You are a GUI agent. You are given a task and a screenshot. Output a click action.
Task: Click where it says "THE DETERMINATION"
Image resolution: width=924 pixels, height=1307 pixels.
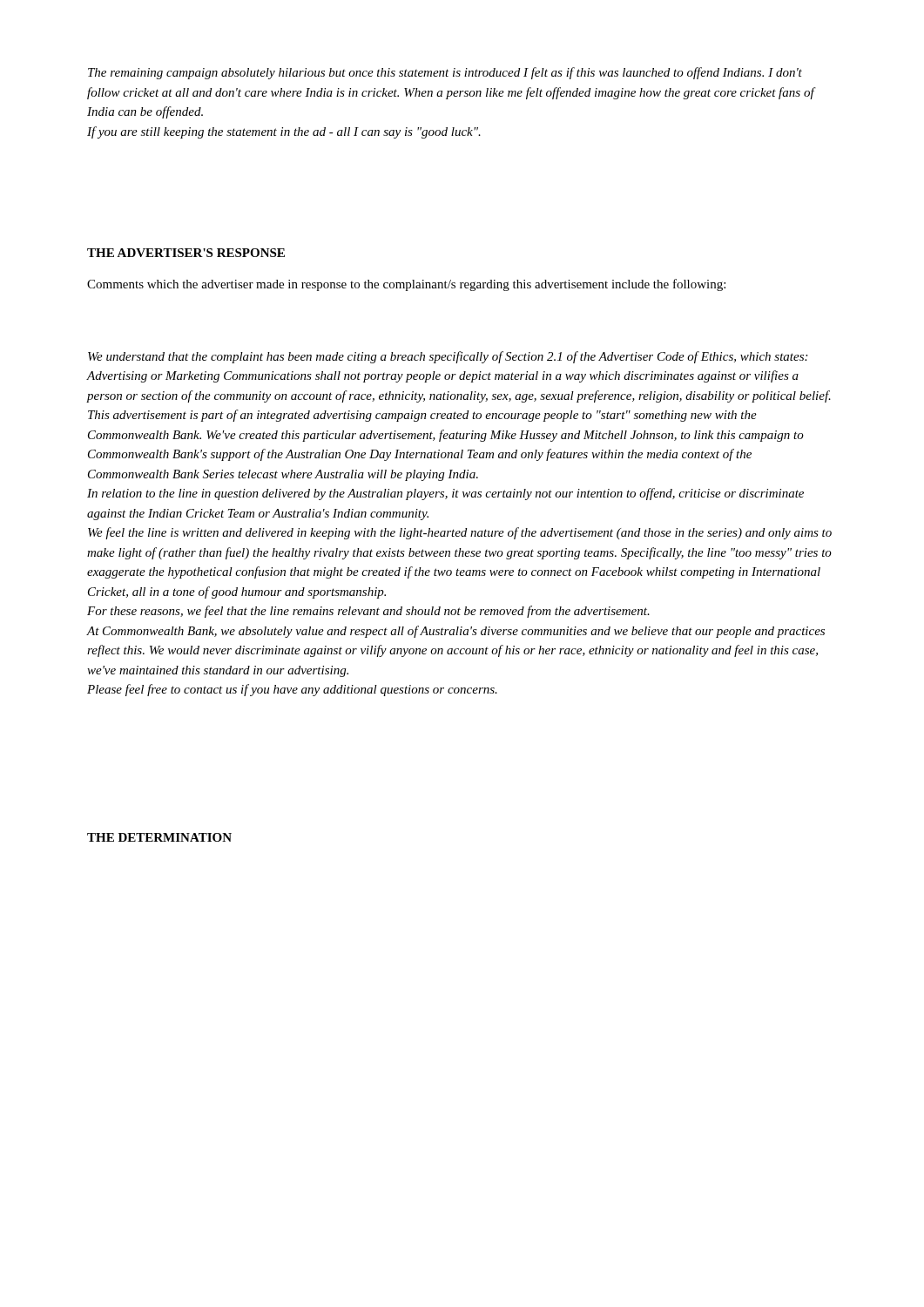(x=159, y=837)
